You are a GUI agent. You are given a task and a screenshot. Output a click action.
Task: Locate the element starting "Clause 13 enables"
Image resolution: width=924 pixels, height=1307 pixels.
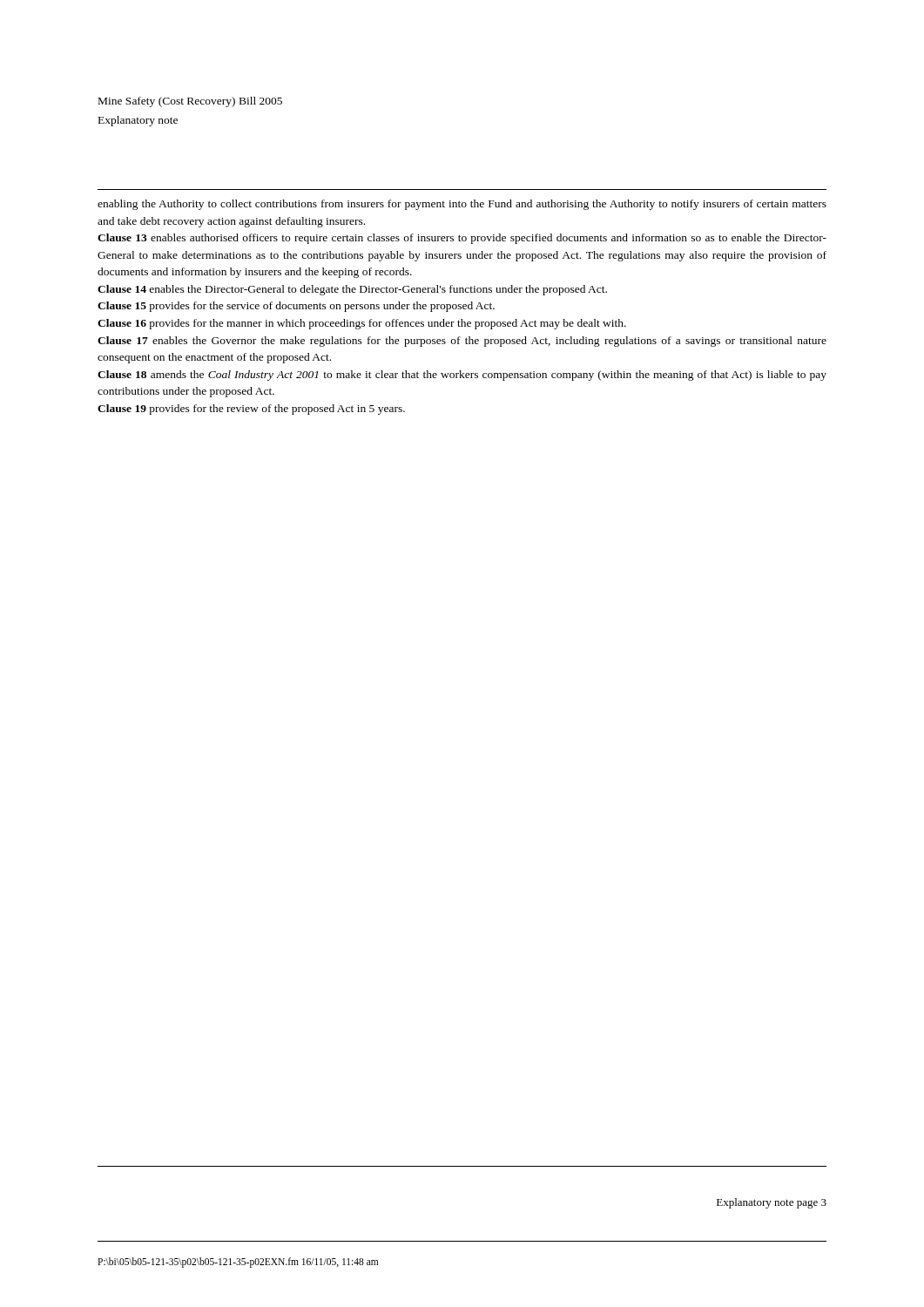[462, 255]
